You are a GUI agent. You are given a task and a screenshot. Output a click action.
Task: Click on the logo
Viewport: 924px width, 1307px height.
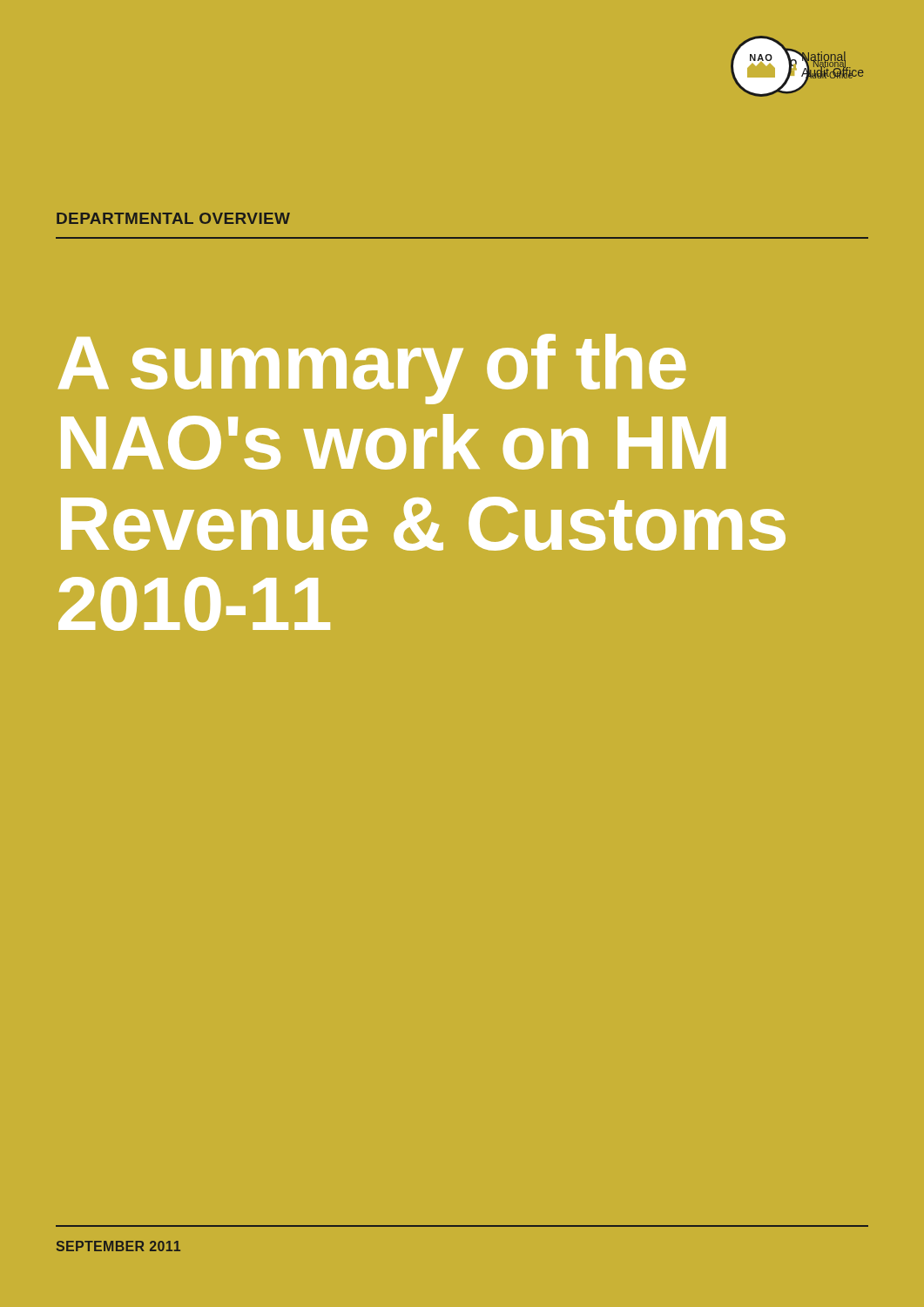click(815, 77)
